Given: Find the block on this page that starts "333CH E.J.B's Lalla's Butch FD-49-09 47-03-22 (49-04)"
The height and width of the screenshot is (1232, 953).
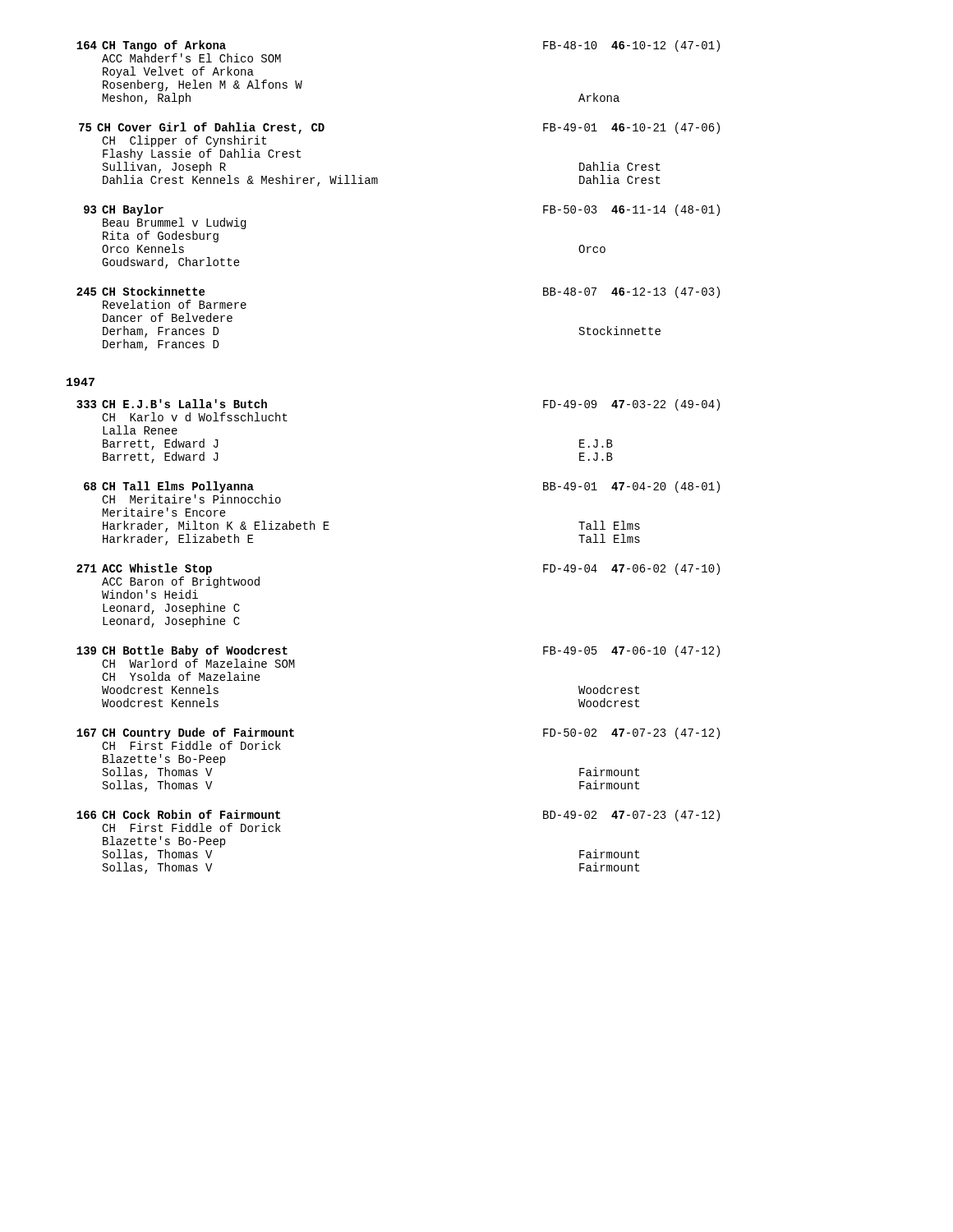Looking at the screenshot, I should [167, 405].
